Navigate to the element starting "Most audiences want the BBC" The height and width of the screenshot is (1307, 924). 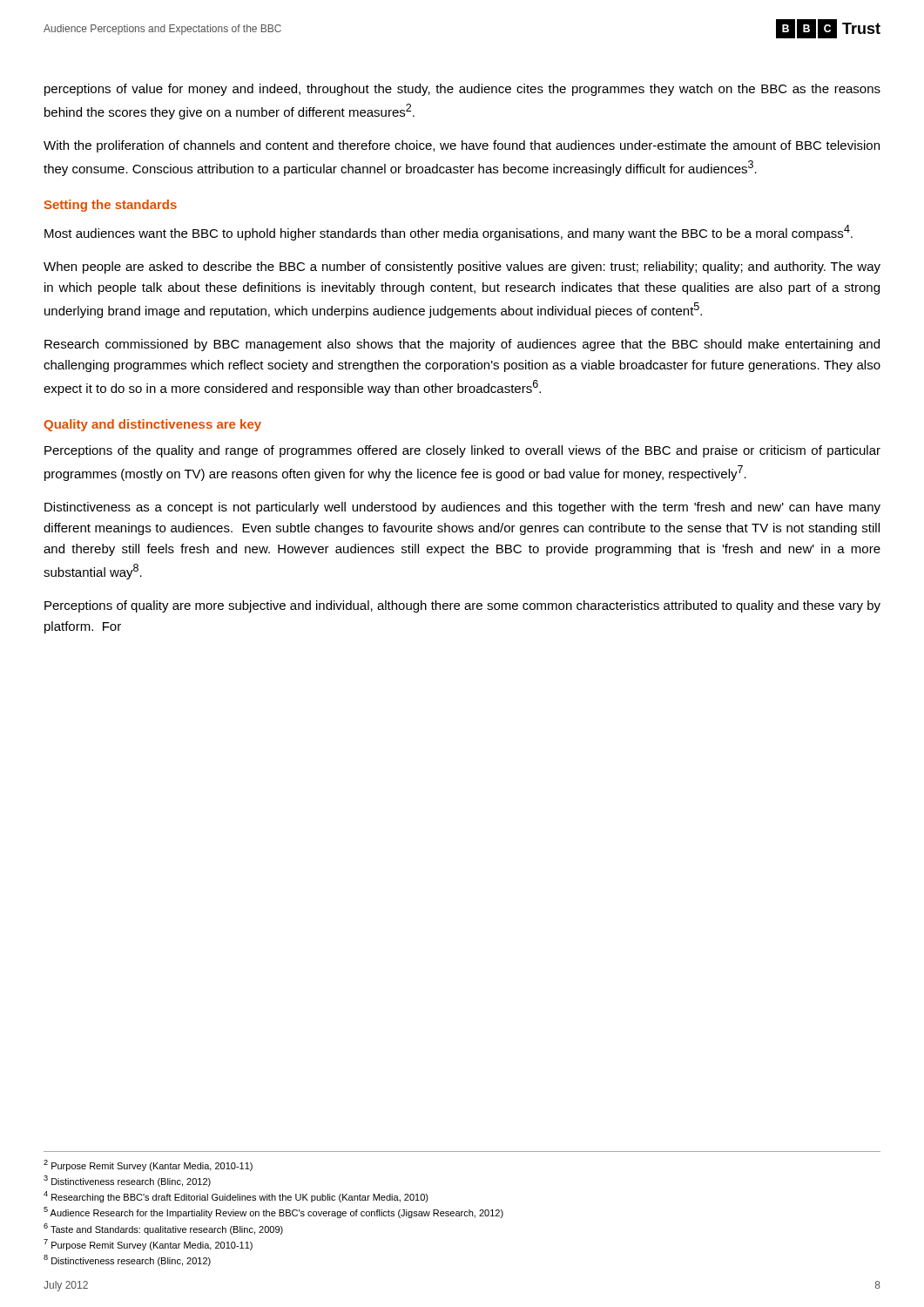point(449,232)
